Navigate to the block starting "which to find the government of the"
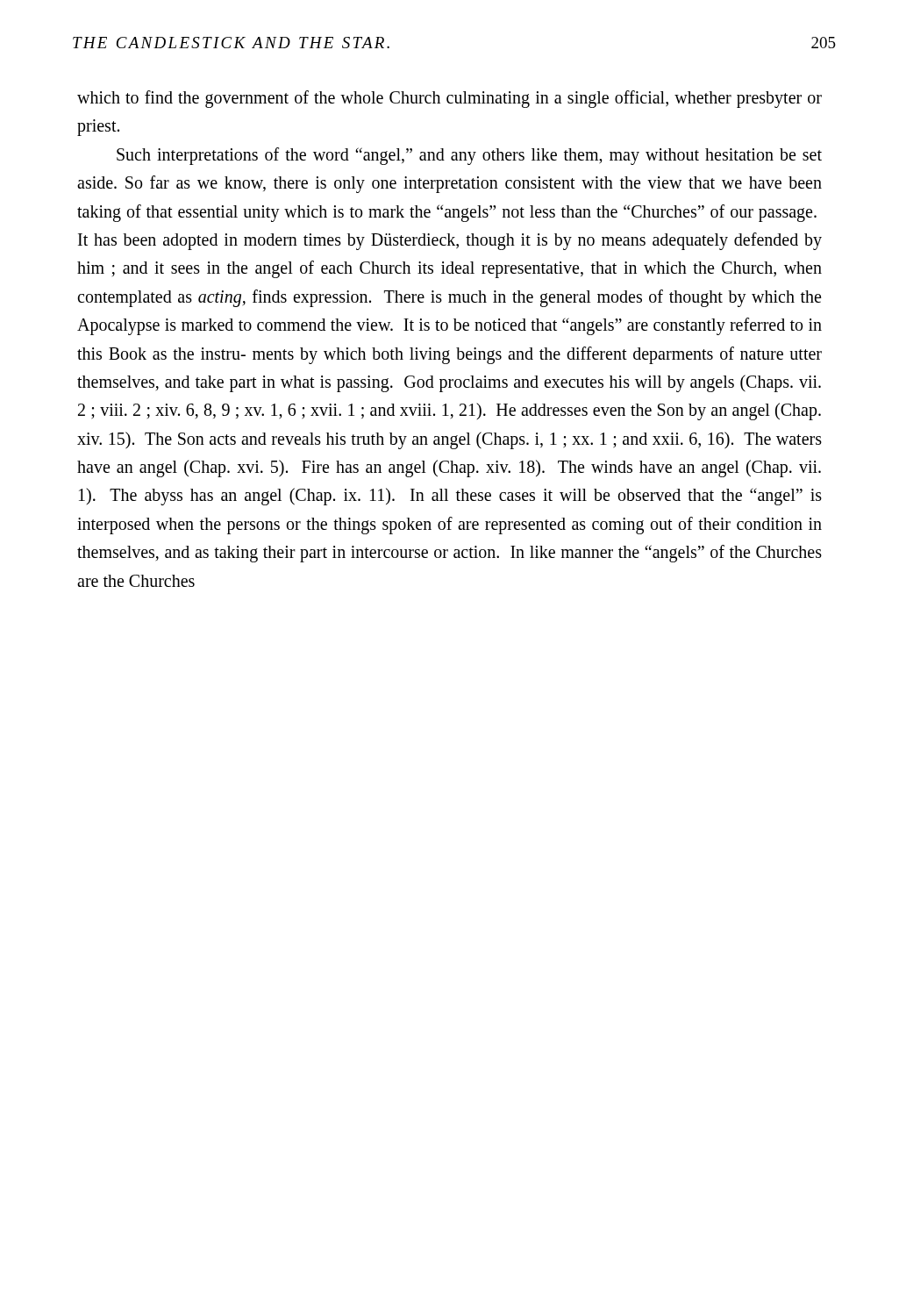Screen dimensions: 1316x899 pyautogui.click(x=450, y=339)
